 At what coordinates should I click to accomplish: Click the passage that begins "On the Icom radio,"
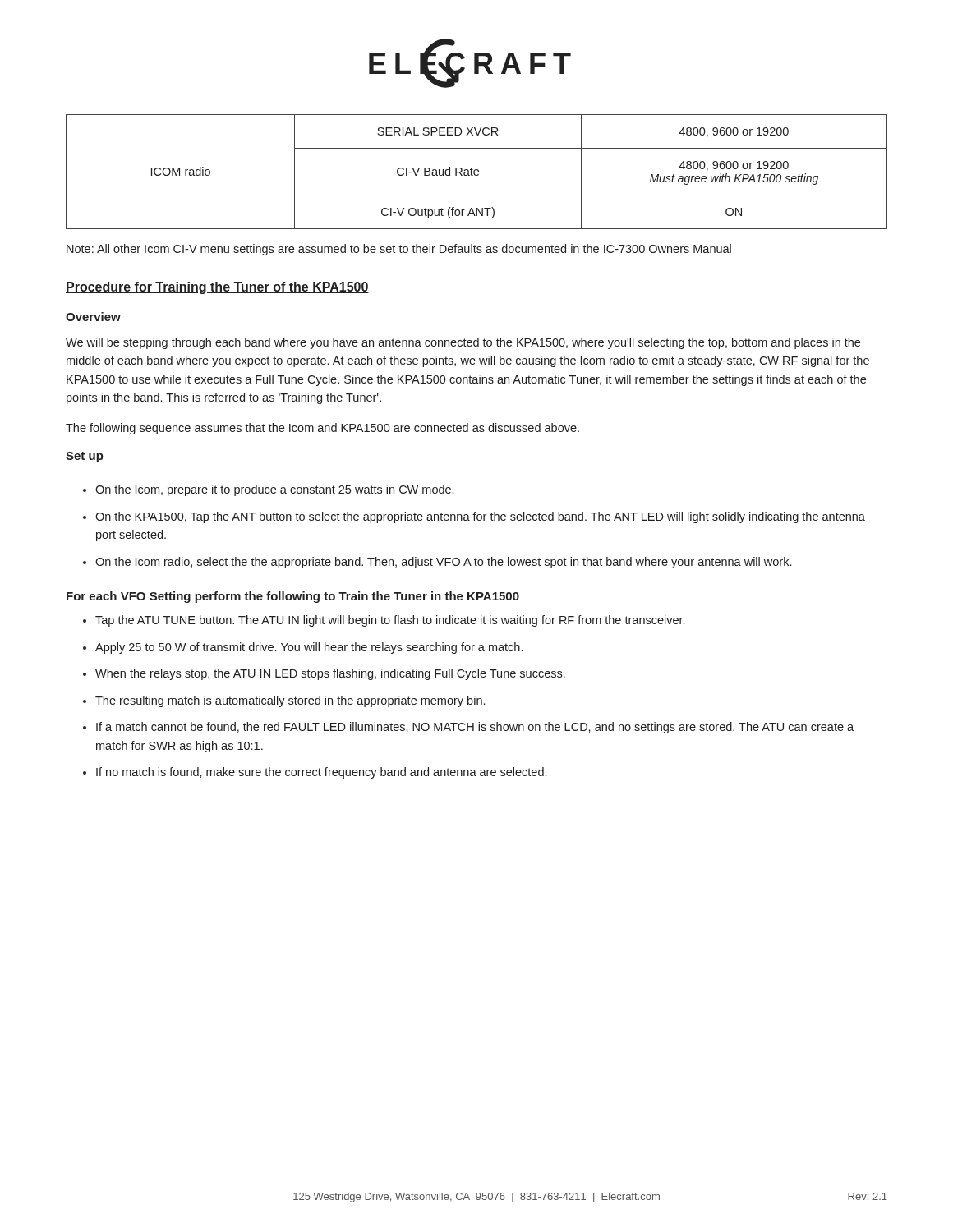tap(476, 562)
